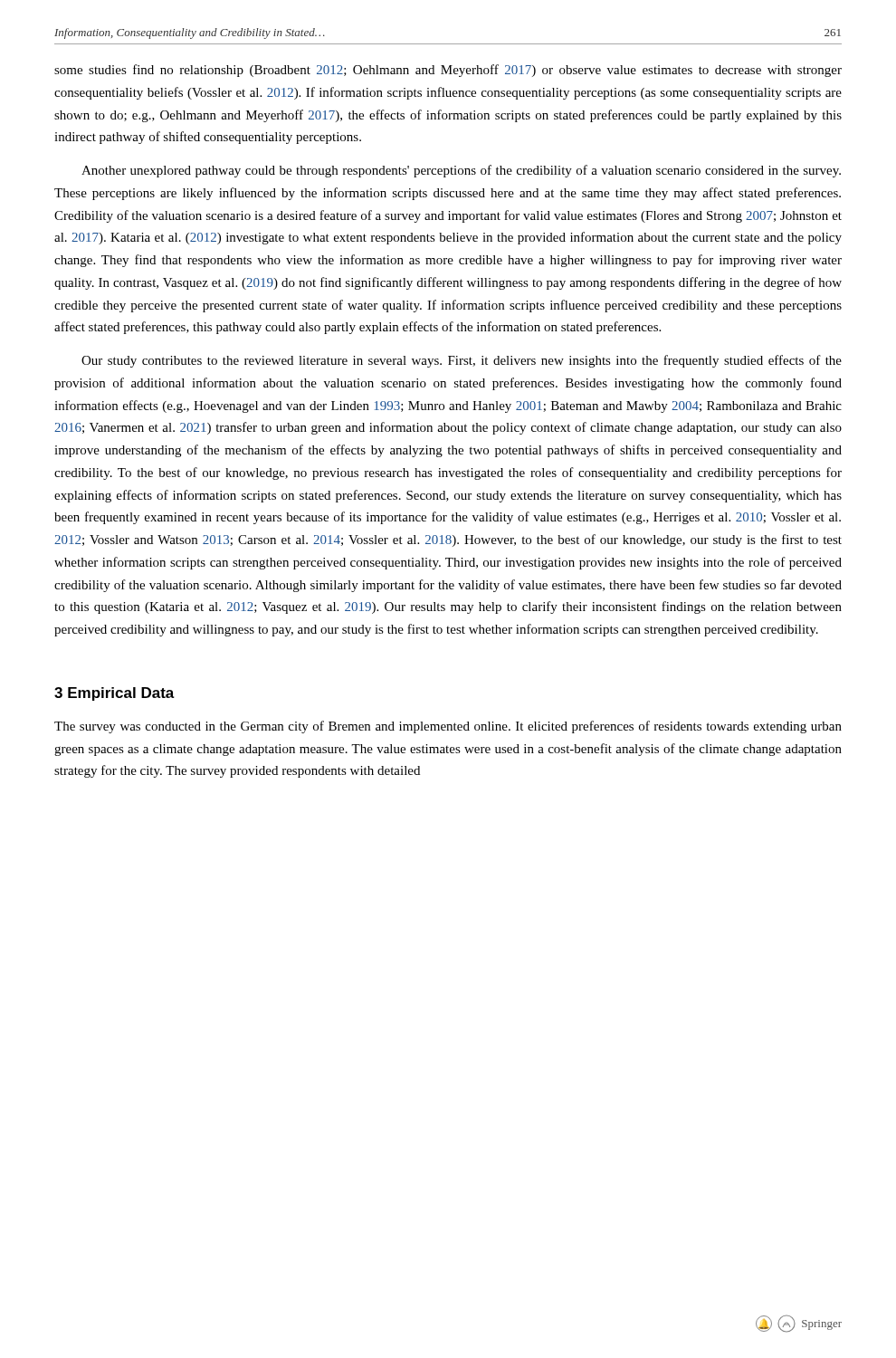
Task: Select the text starting "some studies find no relationship (Broadbent 2012;"
Action: [448, 104]
